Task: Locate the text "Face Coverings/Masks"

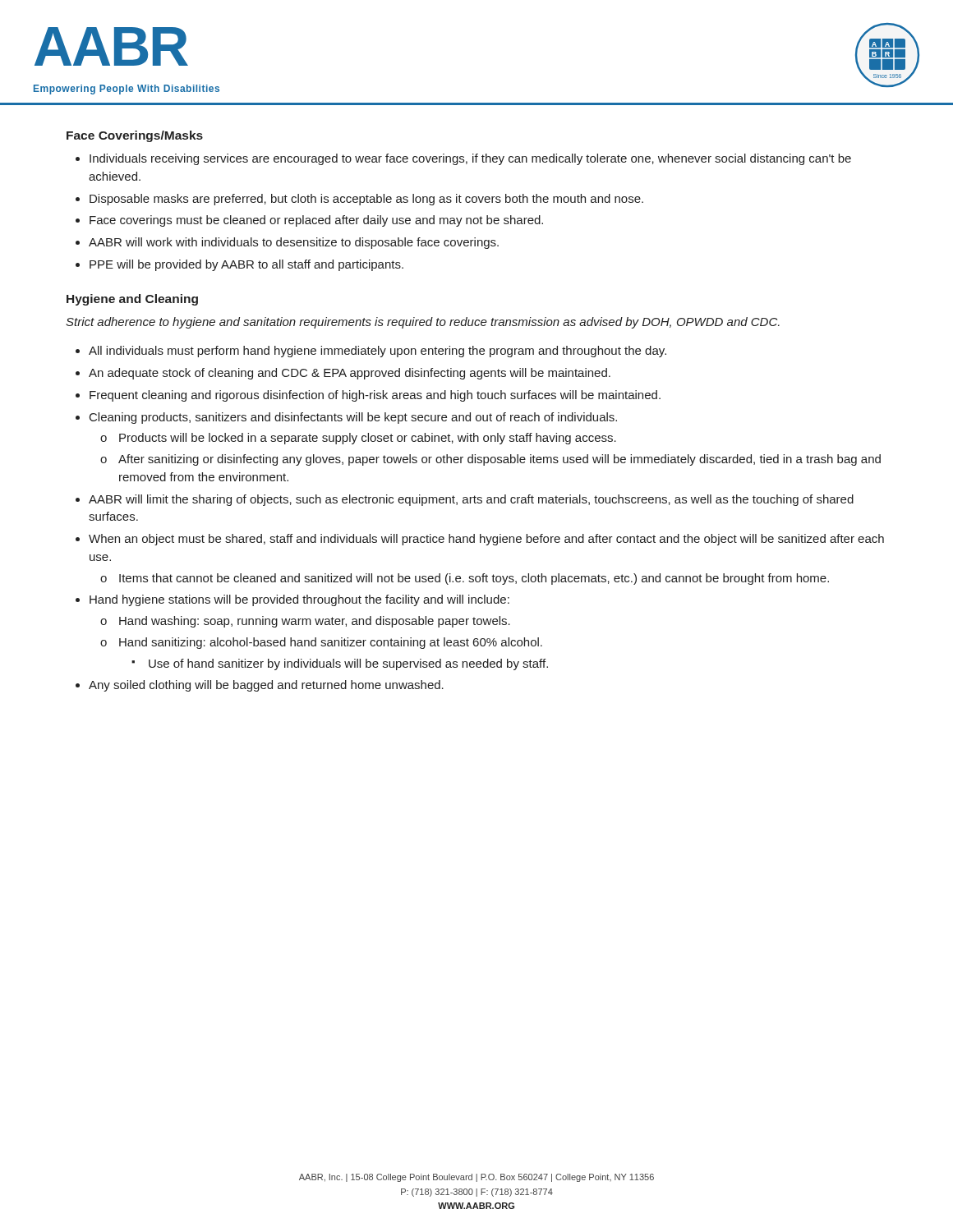Action: tap(134, 135)
